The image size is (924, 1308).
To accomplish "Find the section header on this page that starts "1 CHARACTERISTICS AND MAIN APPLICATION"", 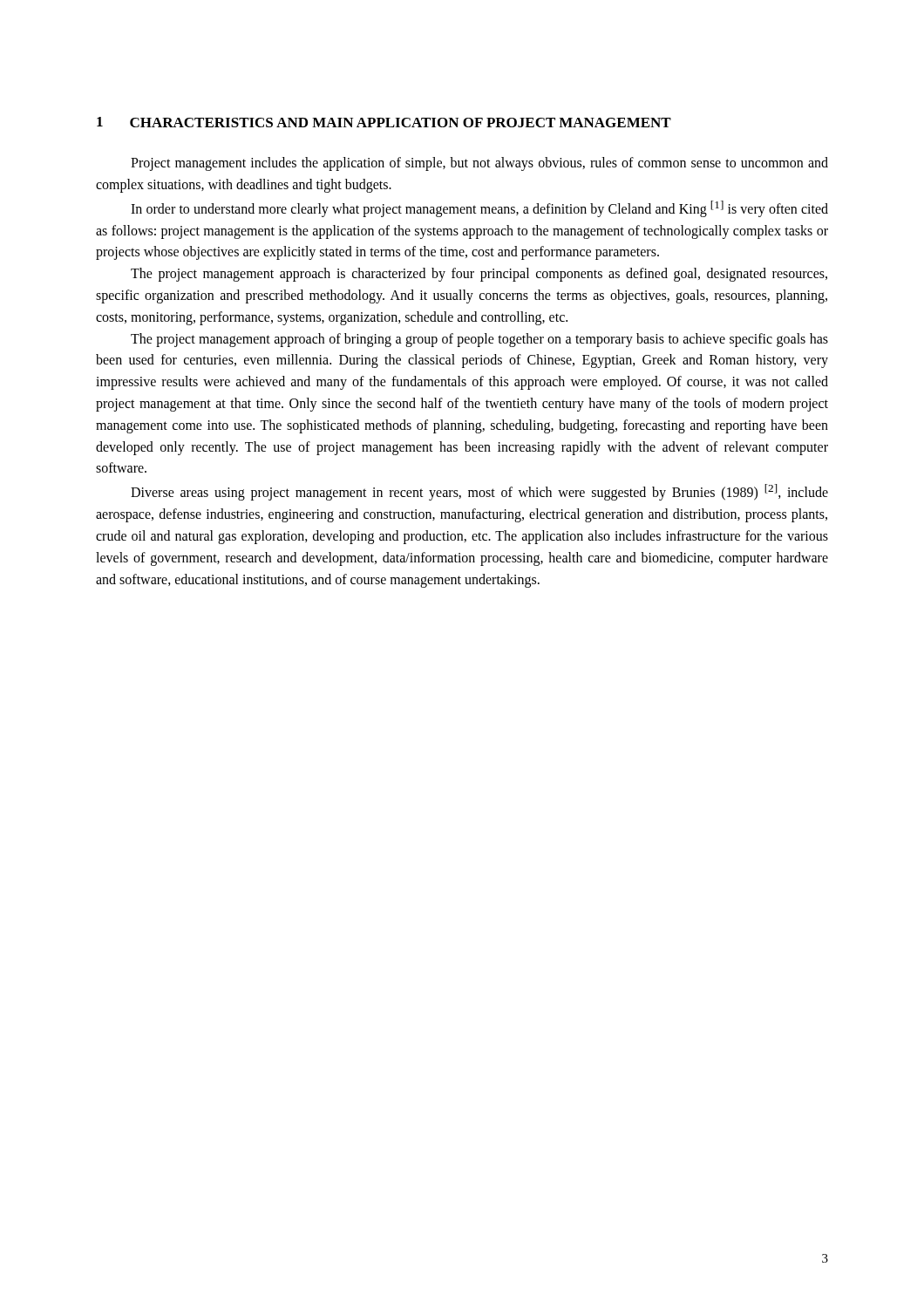I will [383, 123].
